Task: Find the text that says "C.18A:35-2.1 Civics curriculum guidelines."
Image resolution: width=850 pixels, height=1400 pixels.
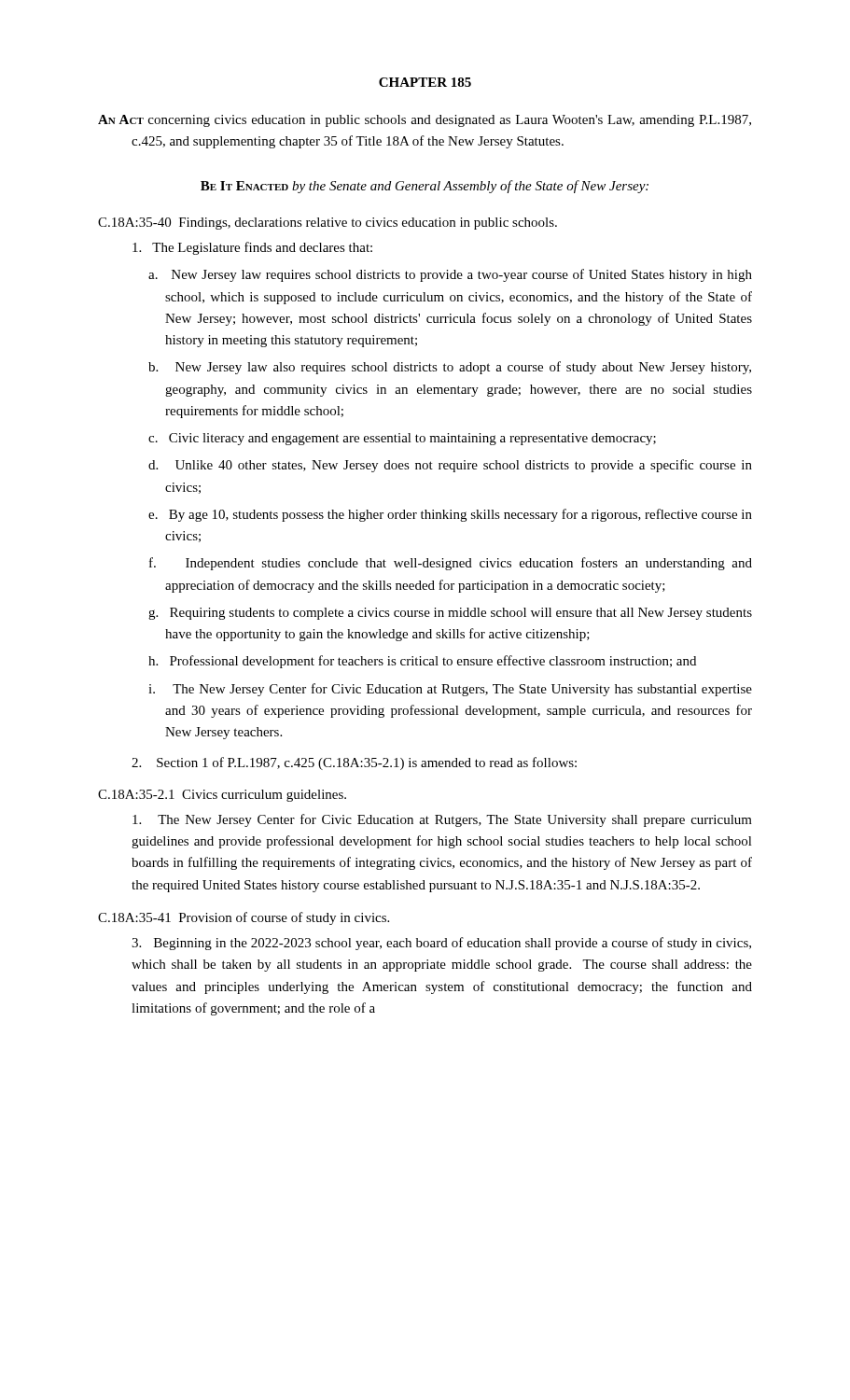Action: point(223,794)
